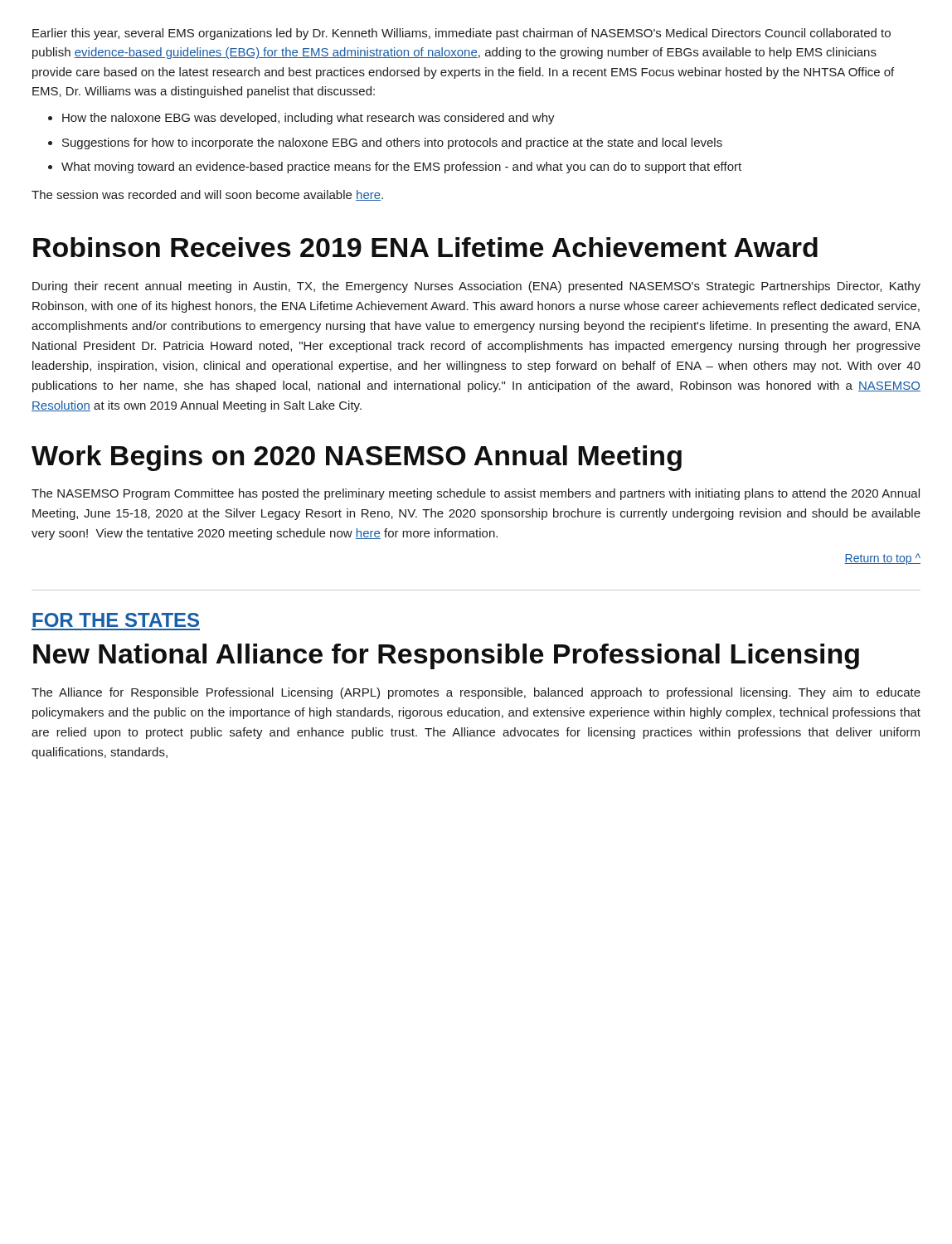
Task: Select the text block containing "The Alliance for Responsible Professional Licensing (ARPL)"
Action: (476, 722)
